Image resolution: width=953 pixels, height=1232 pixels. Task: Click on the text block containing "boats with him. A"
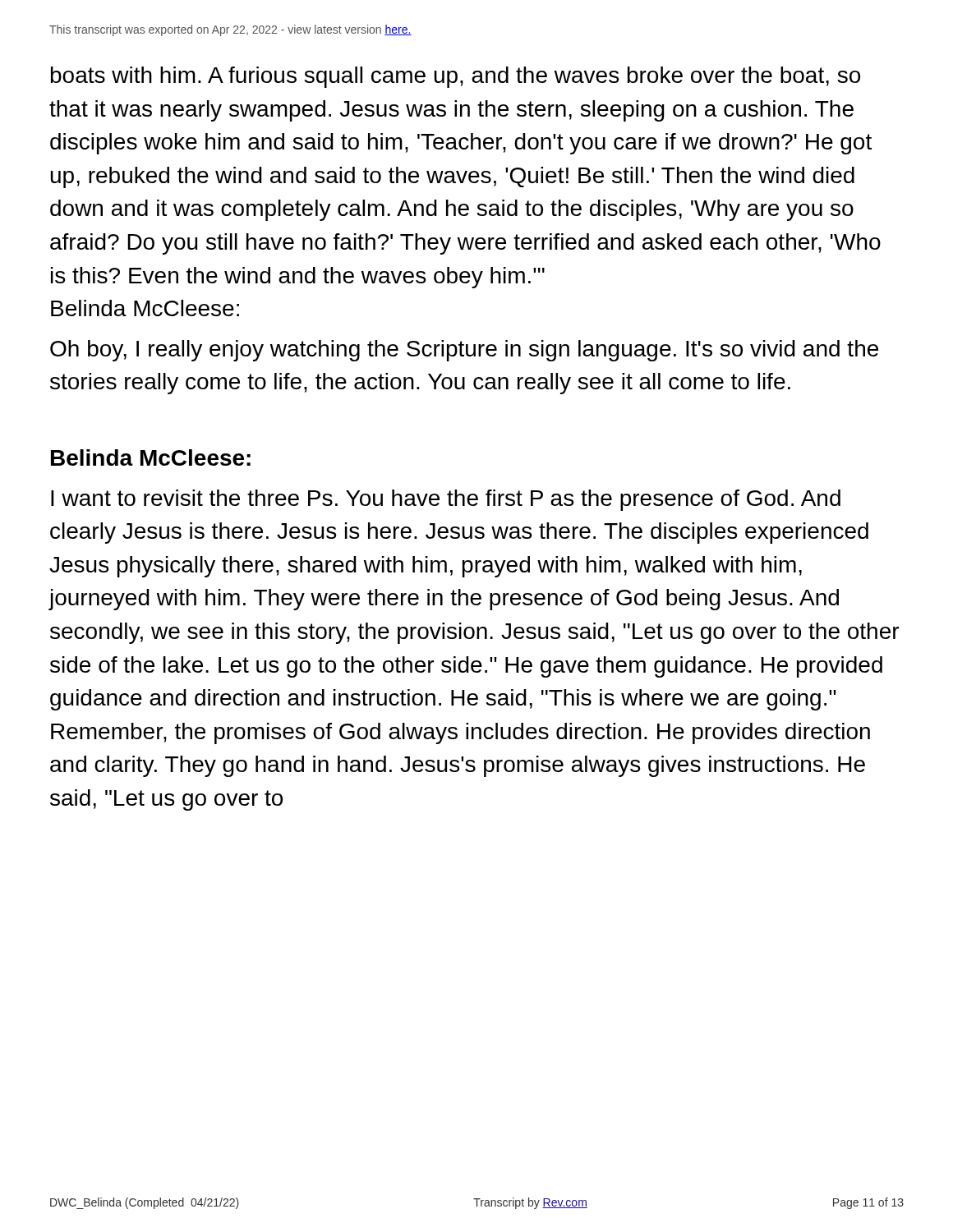pos(465,175)
